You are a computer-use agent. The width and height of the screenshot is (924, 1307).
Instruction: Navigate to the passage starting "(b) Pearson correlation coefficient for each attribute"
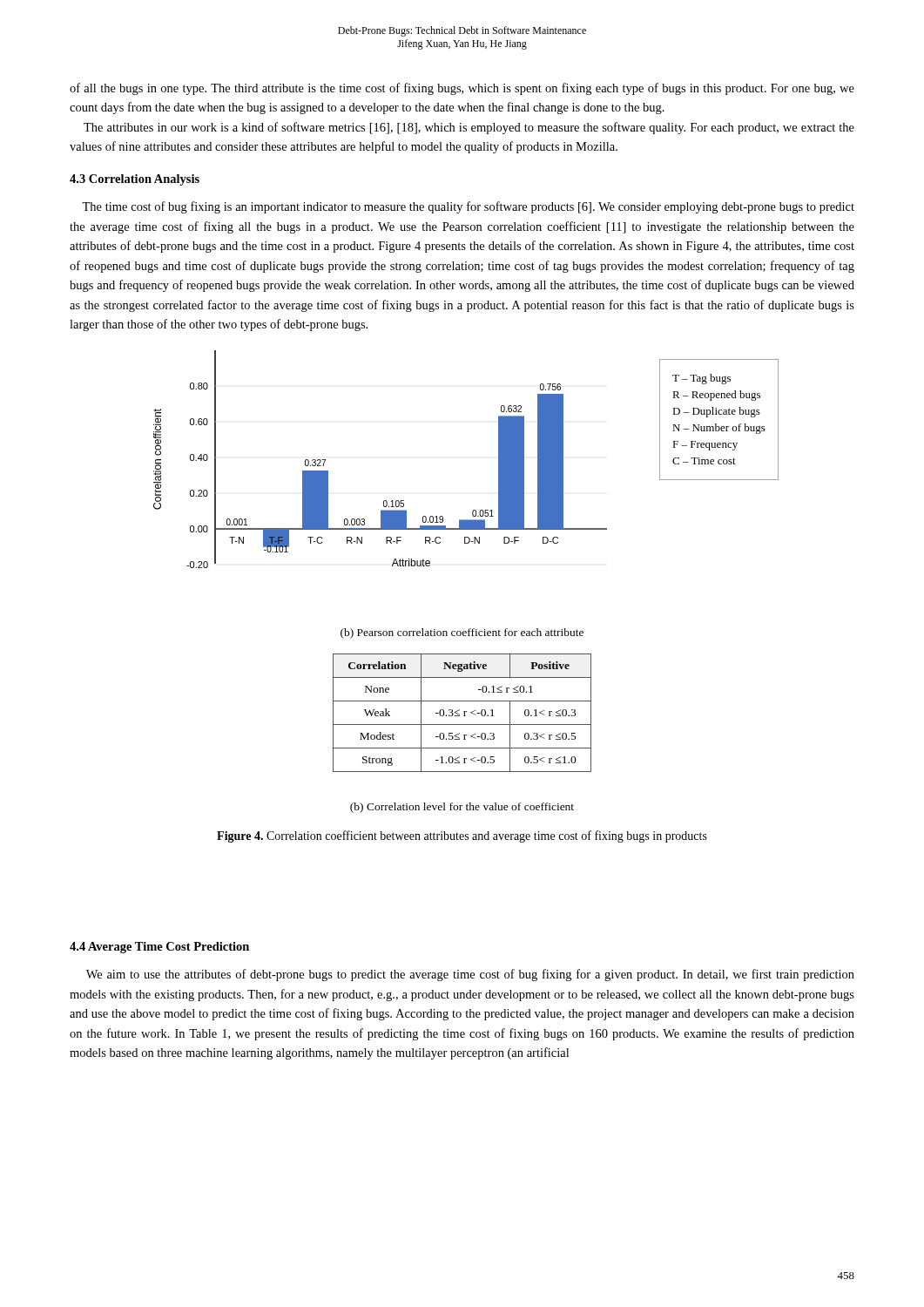(x=462, y=632)
